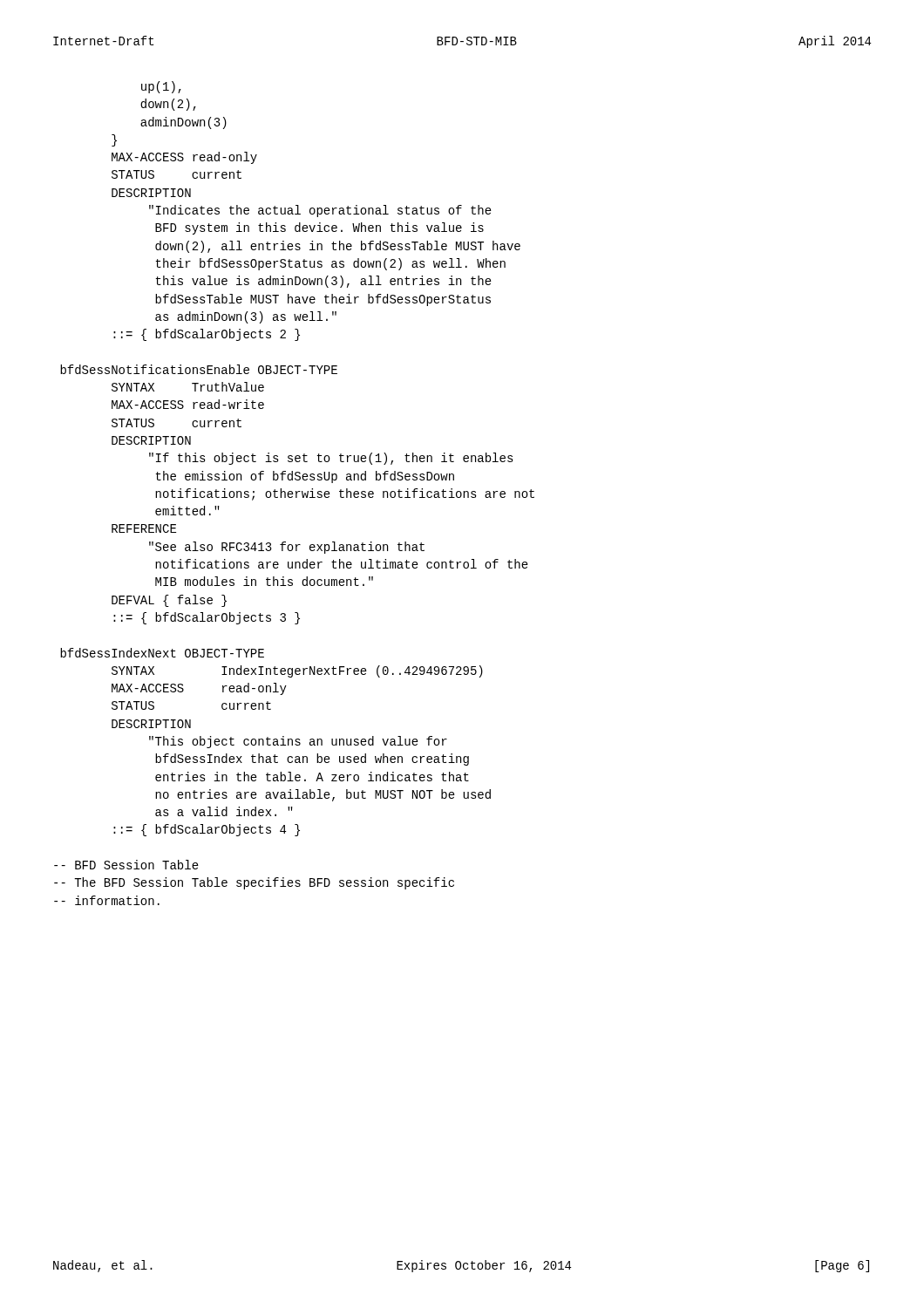Image resolution: width=924 pixels, height=1308 pixels.
Task: Point to the block beginning "up(1), down(2), adminDown(3) } MAX-ACCESS read-only"
Action: (462, 494)
